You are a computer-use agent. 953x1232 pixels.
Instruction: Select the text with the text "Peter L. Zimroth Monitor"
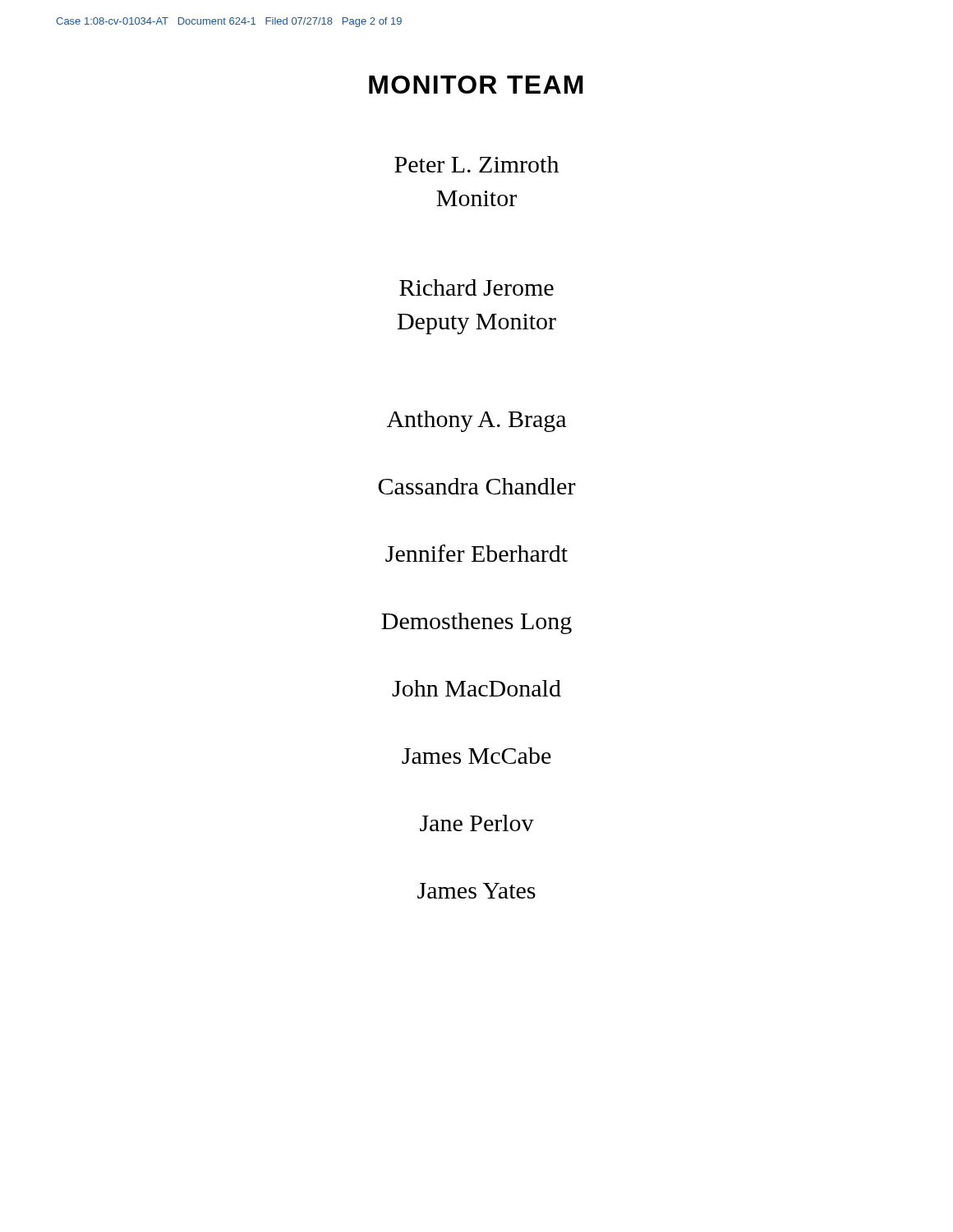pyautogui.click(x=476, y=181)
